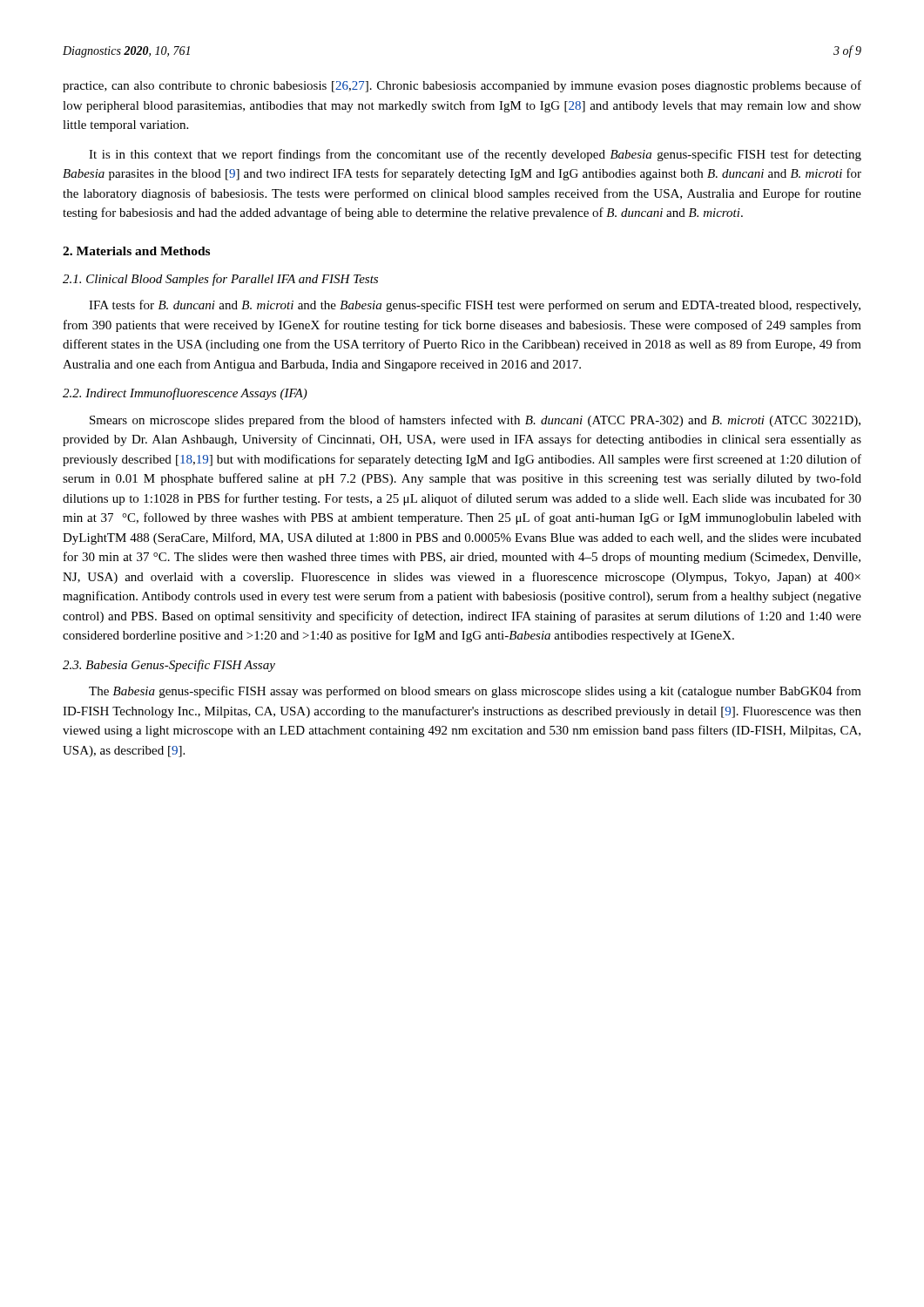This screenshot has height=1307, width=924.
Task: Find the section header that reads "2. Materials and"
Action: click(137, 250)
